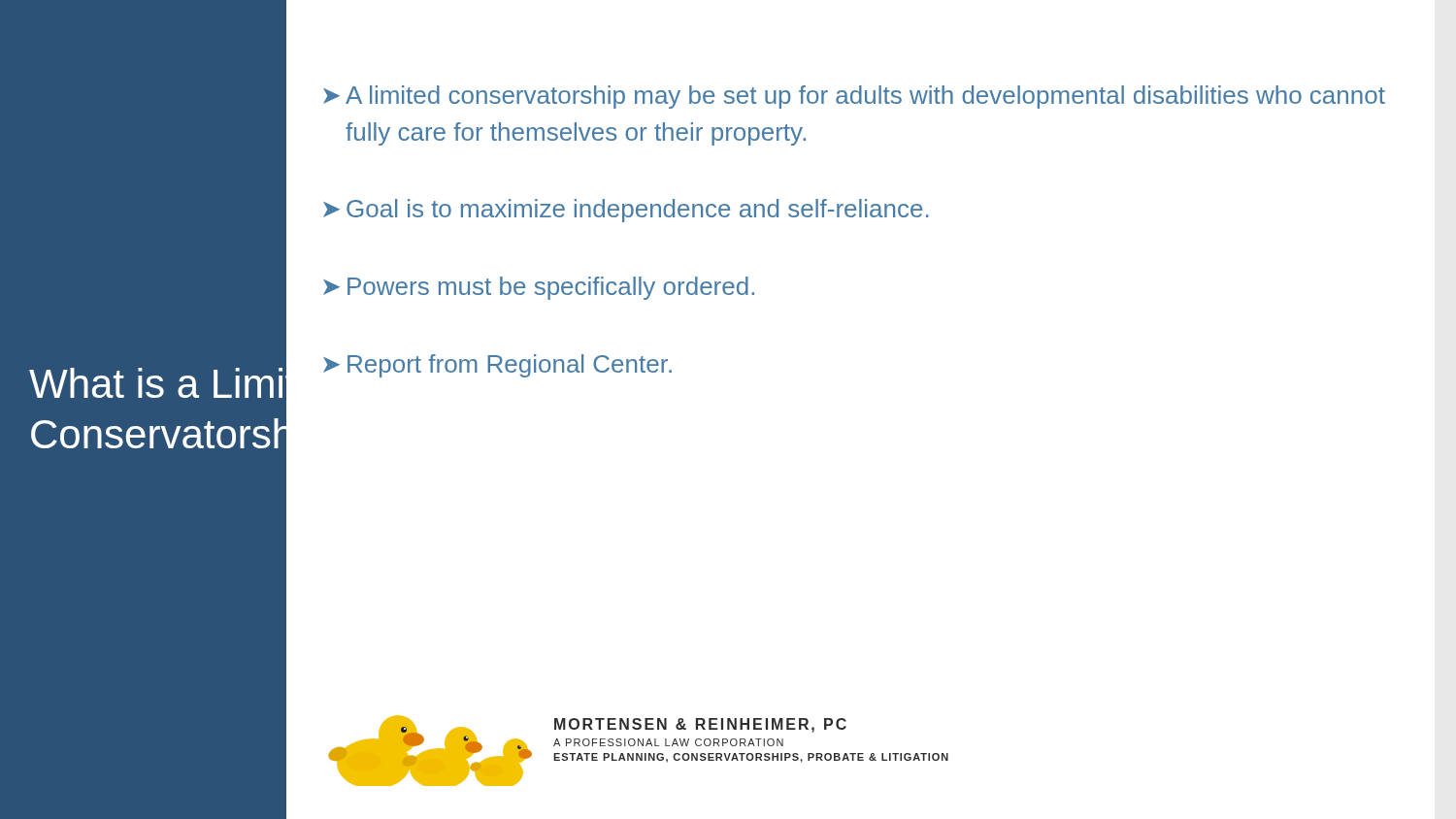The height and width of the screenshot is (819, 1456).
Task: Click the passage that begins "Mortensen & Reinheimer, PC A Professional Law"
Action: click(751, 739)
